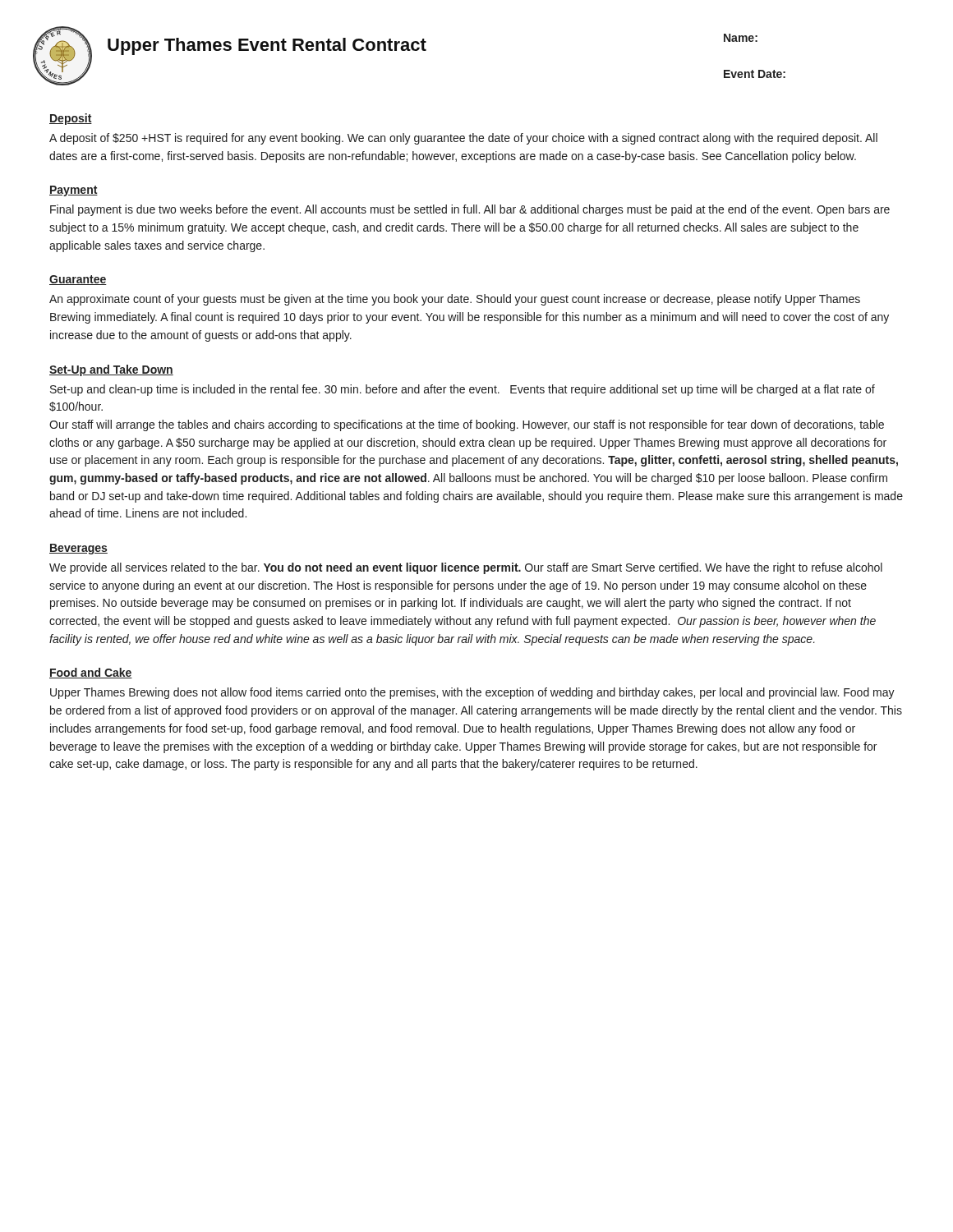Image resolution: width=953 pixels, height=1232 pixels.
Task: Locate the text "Upper Thames Event Rental Contract"
Action: pyautogui.click(x=415, y=45)
